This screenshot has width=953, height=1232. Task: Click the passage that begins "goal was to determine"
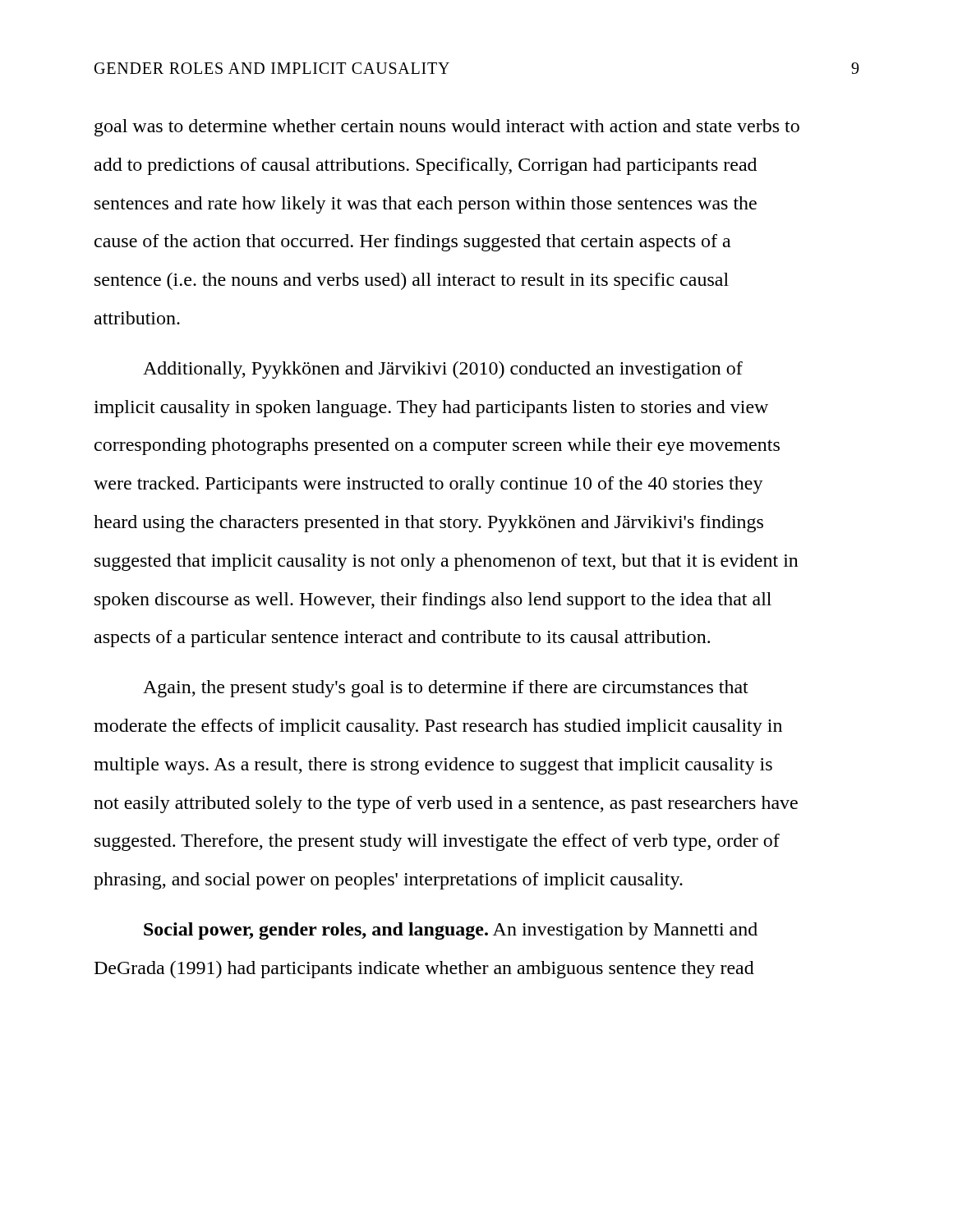click(447, 128)
